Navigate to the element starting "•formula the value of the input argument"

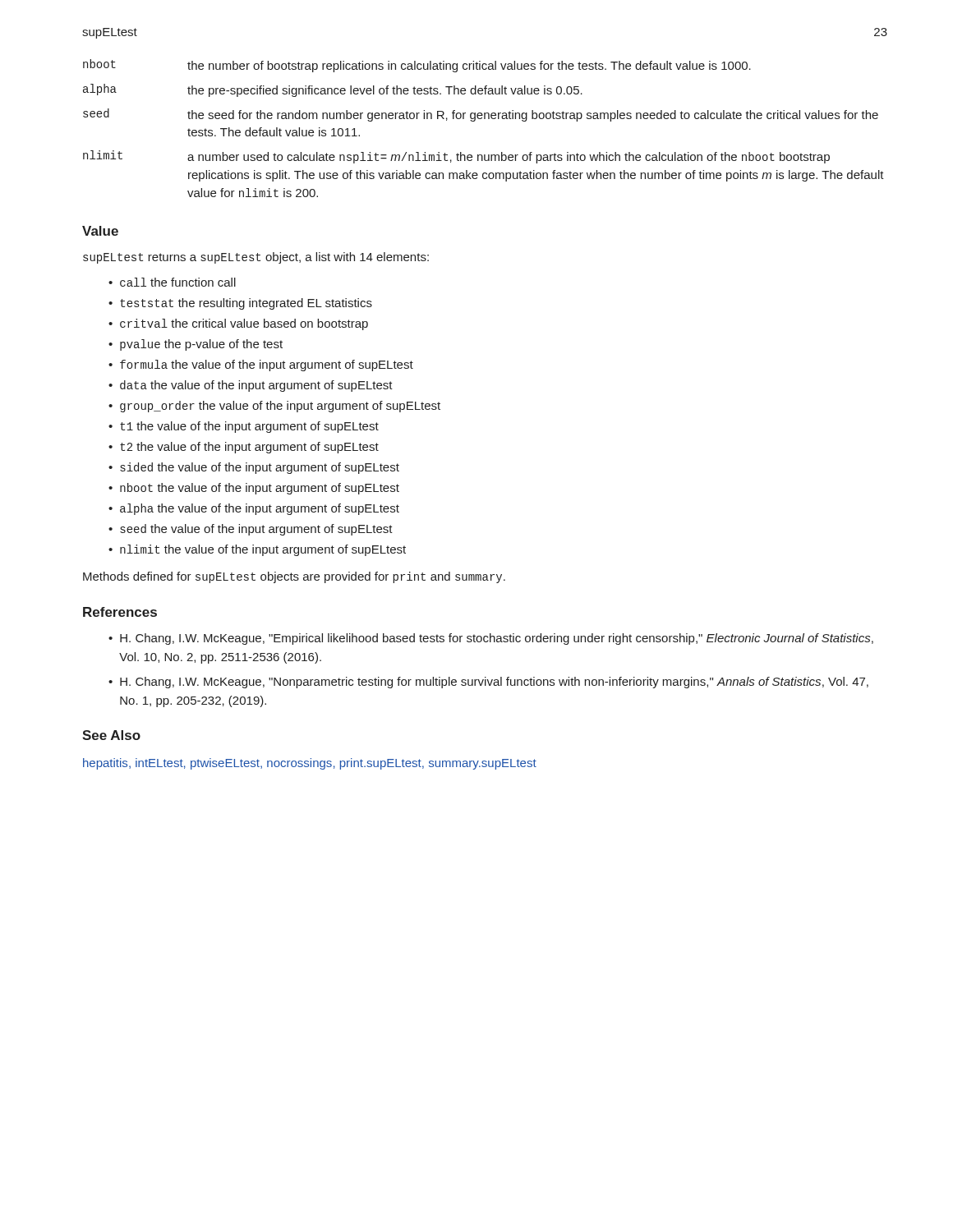pos(261,365)
